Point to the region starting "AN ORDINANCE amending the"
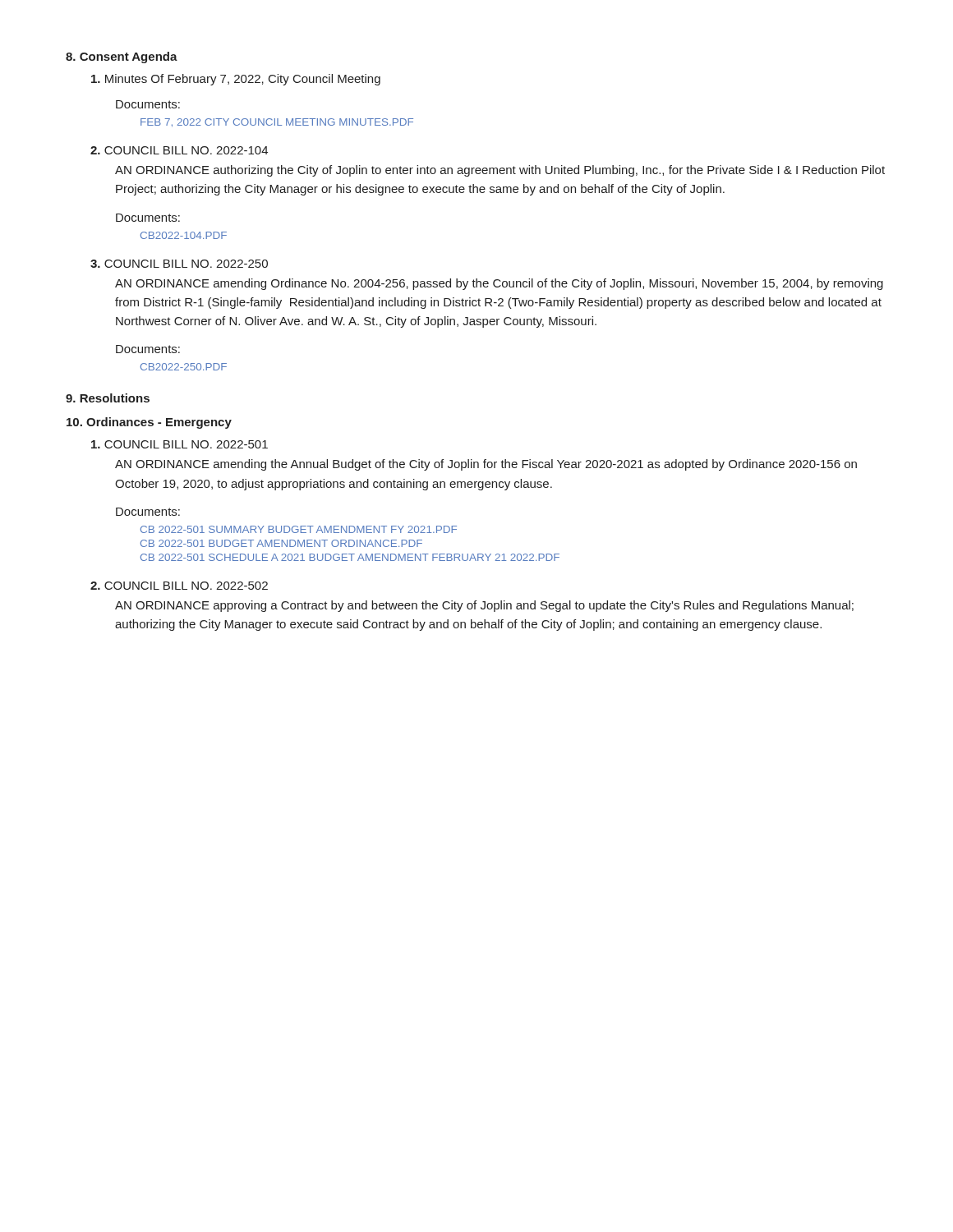Screen dimensions: 1232x953 tap(486, 473)
